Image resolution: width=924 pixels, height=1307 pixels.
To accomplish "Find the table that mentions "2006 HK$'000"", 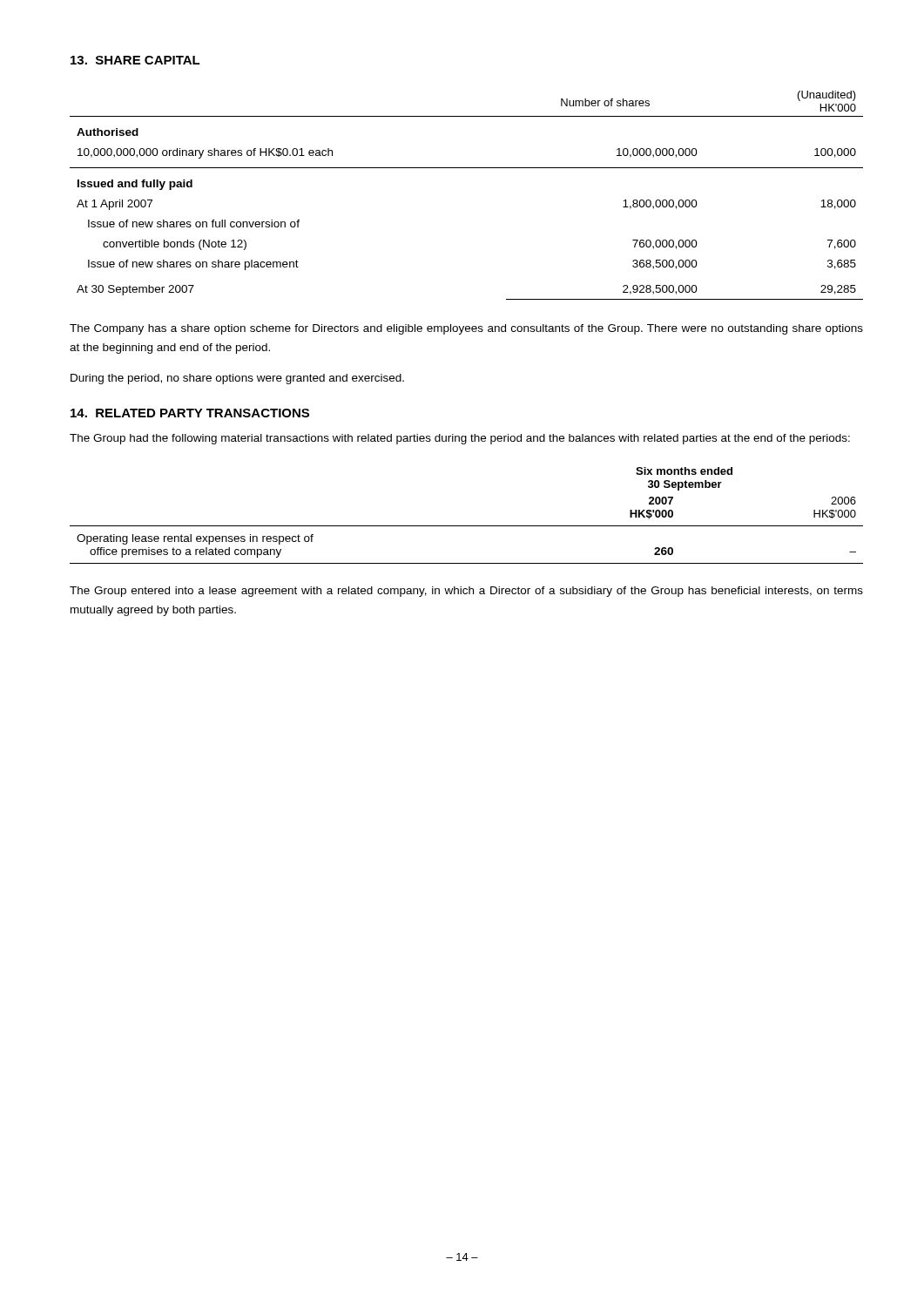I will click(x=466, y=514).
